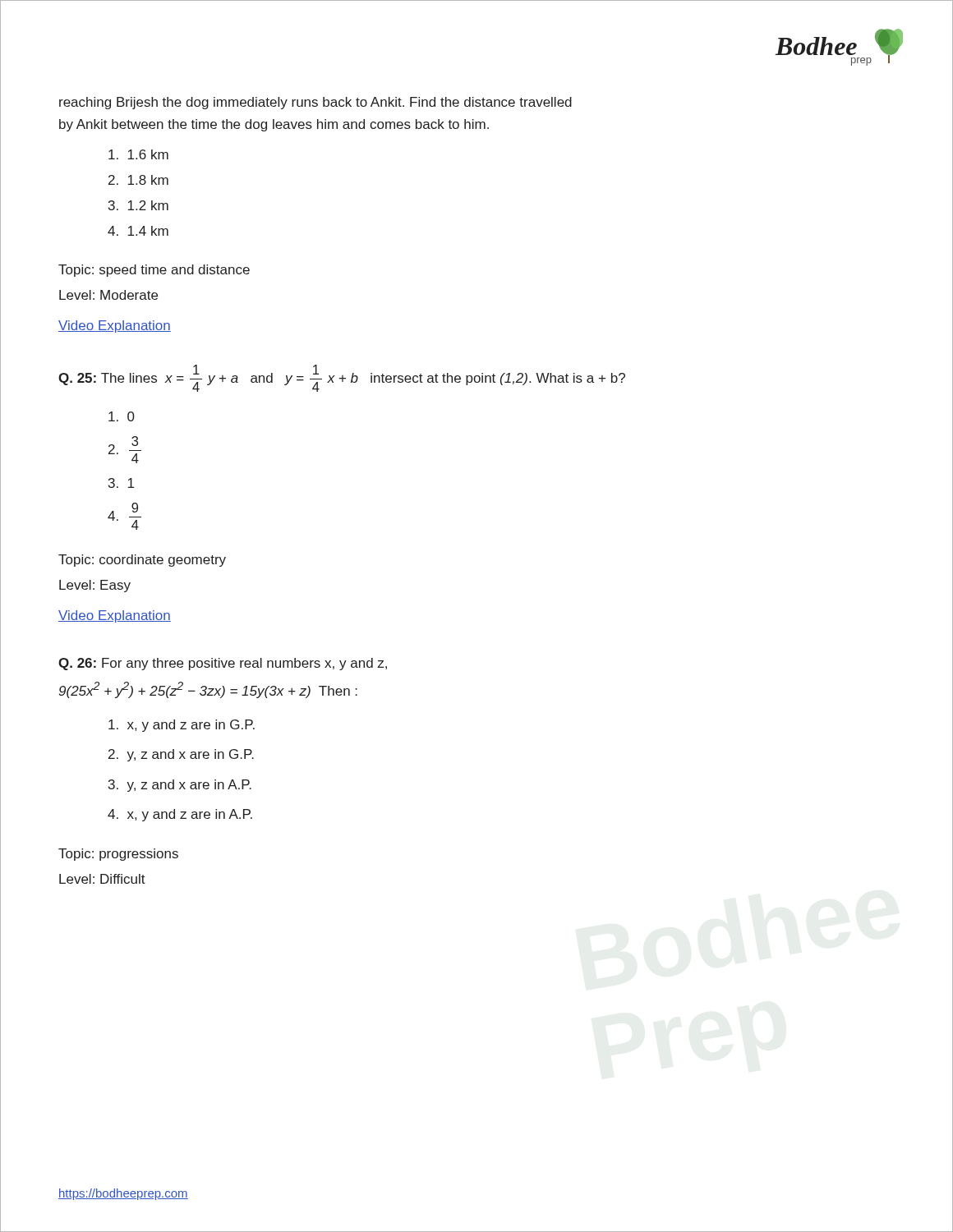Locate the list item that says "1.6 km"

(138, 155)
